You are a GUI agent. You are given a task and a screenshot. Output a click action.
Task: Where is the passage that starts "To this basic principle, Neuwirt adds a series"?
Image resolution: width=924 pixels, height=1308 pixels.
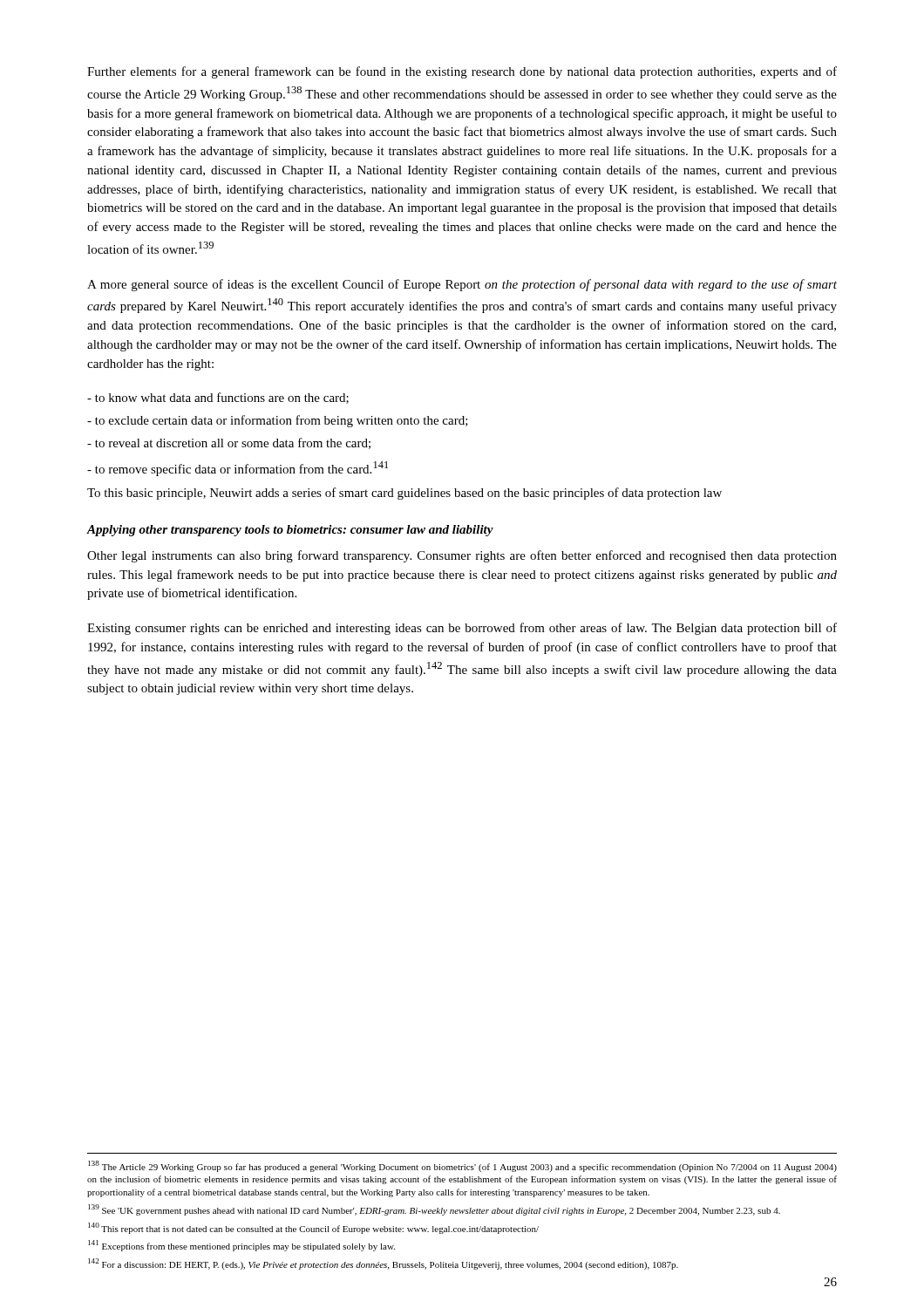[x=405, y=493]
